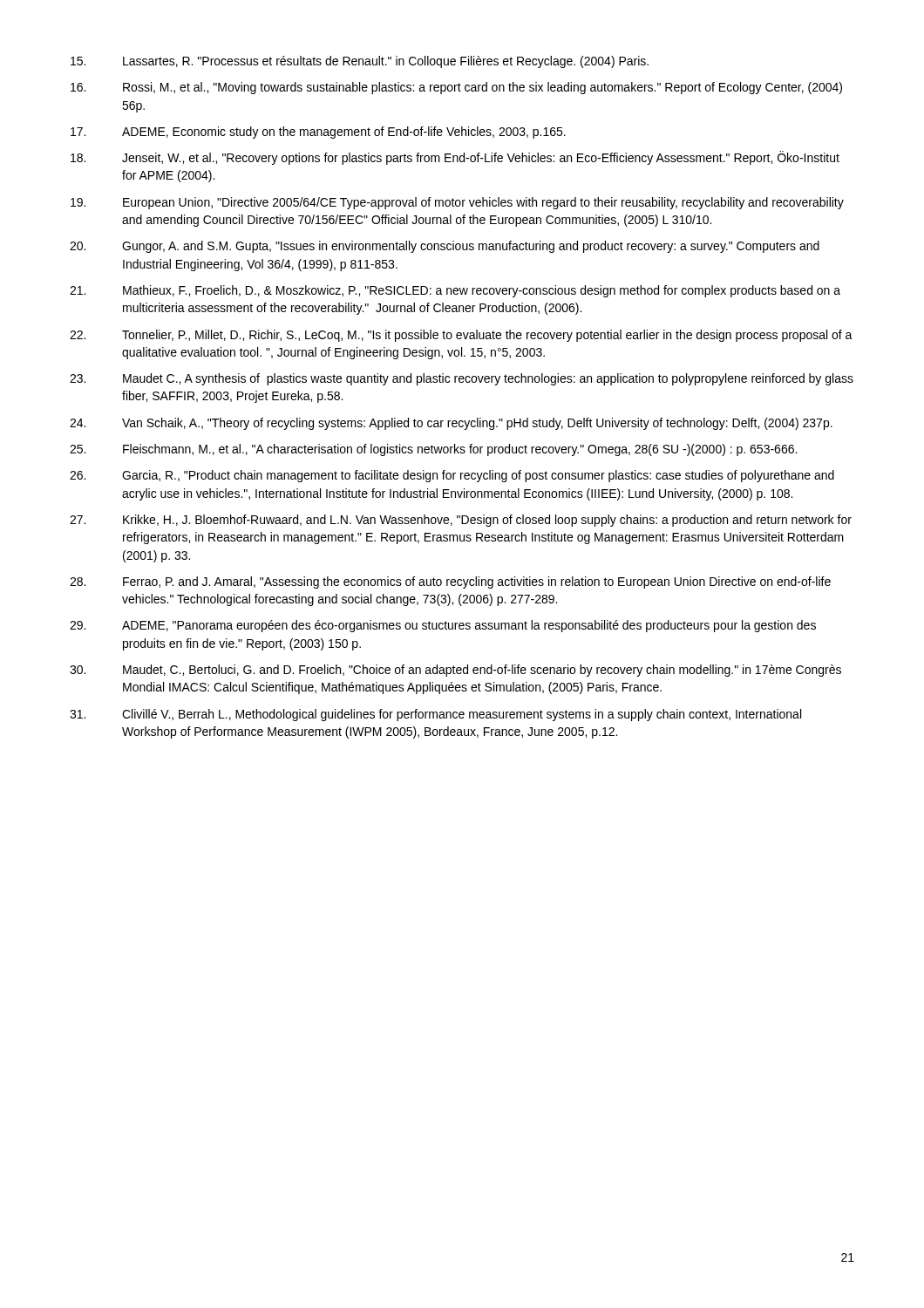Find the block starting "28. Ferrao, P. and J."

coord(462,590)
